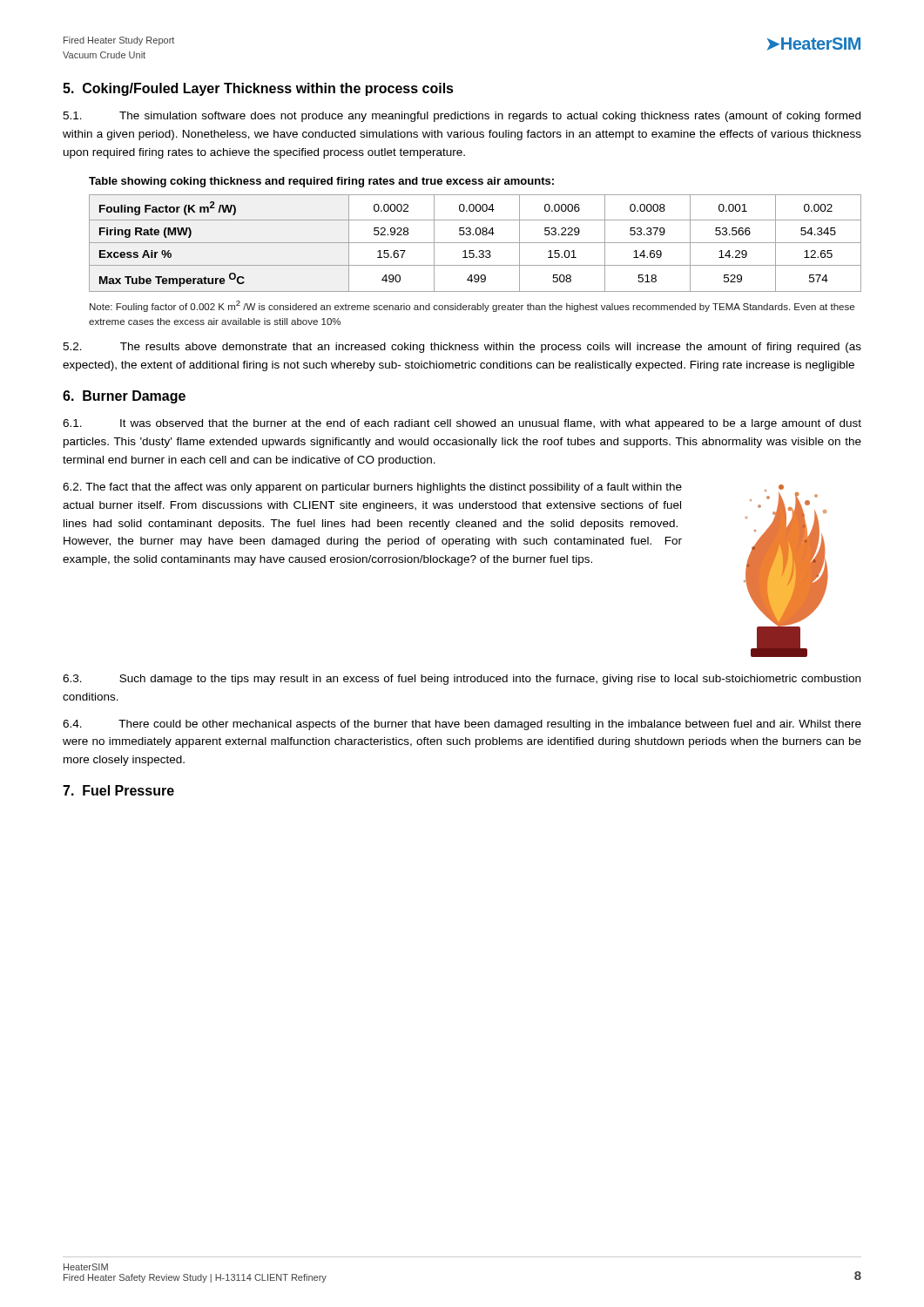Select the section header containing "5. Coking/Fouled Layer"
This screenshot has height=1307, width=924.
coord(258,88)
